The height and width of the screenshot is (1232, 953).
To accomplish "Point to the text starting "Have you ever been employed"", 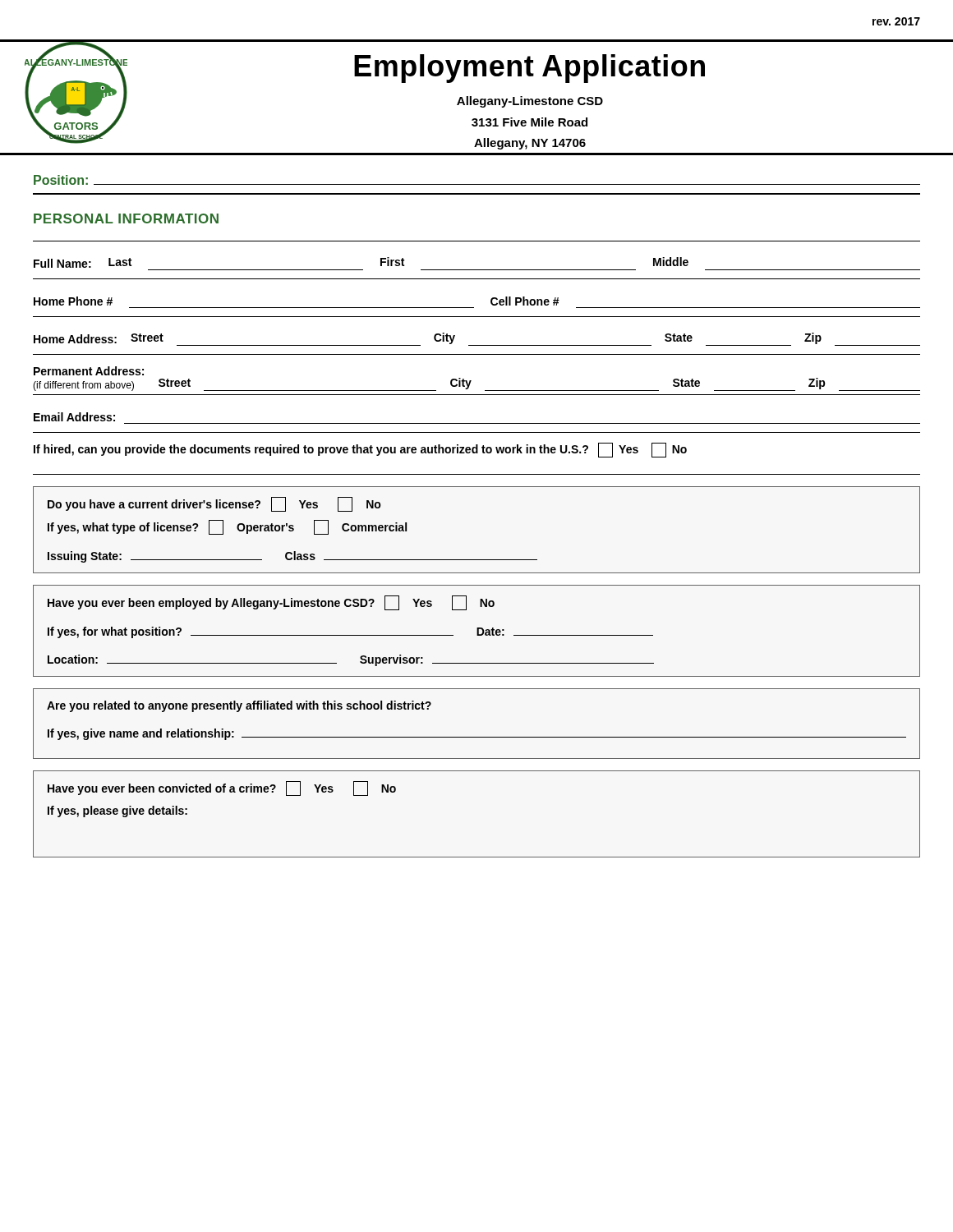I will pos(476,631).
